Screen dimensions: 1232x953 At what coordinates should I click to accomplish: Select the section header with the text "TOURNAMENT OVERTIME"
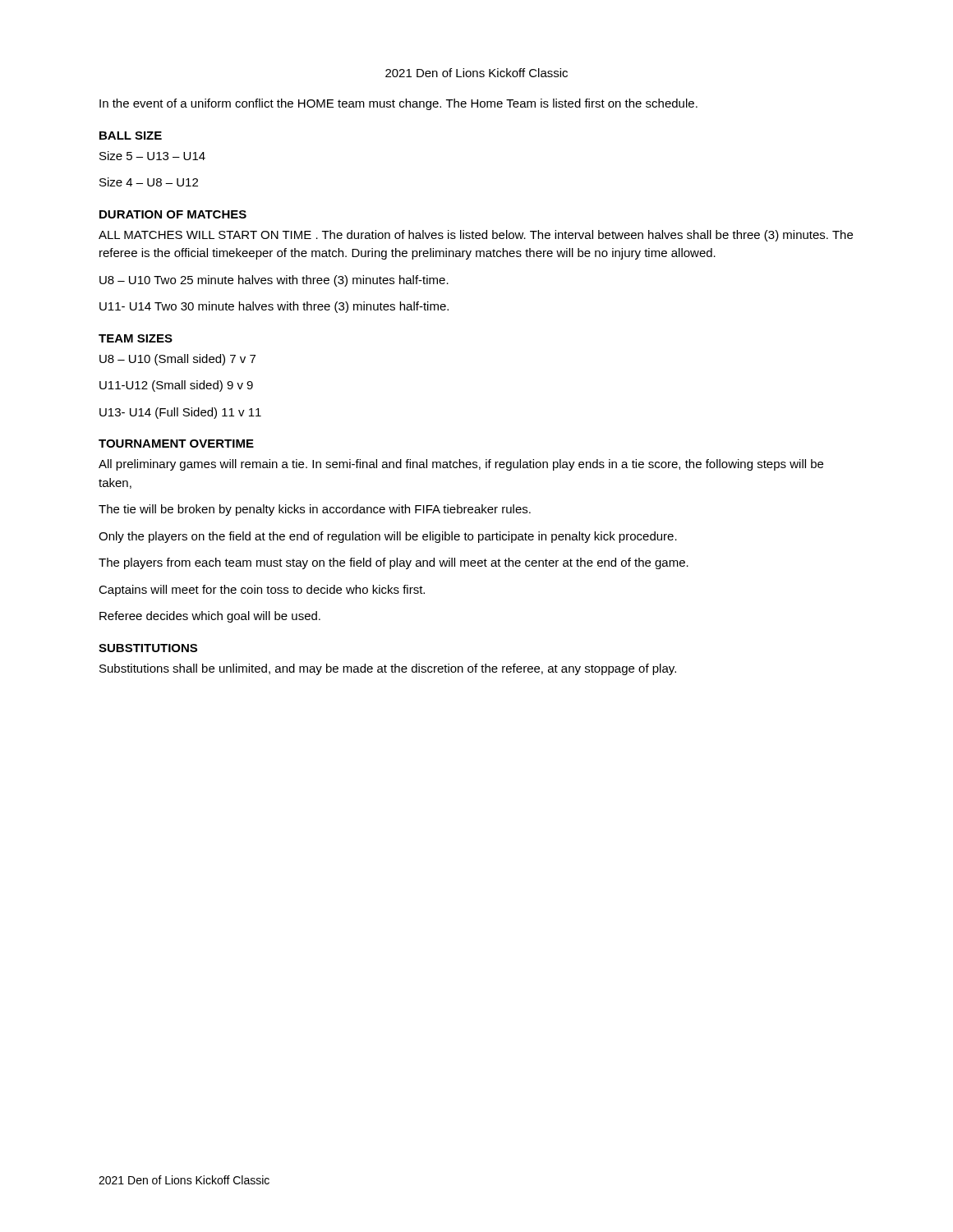click(176, 443)
